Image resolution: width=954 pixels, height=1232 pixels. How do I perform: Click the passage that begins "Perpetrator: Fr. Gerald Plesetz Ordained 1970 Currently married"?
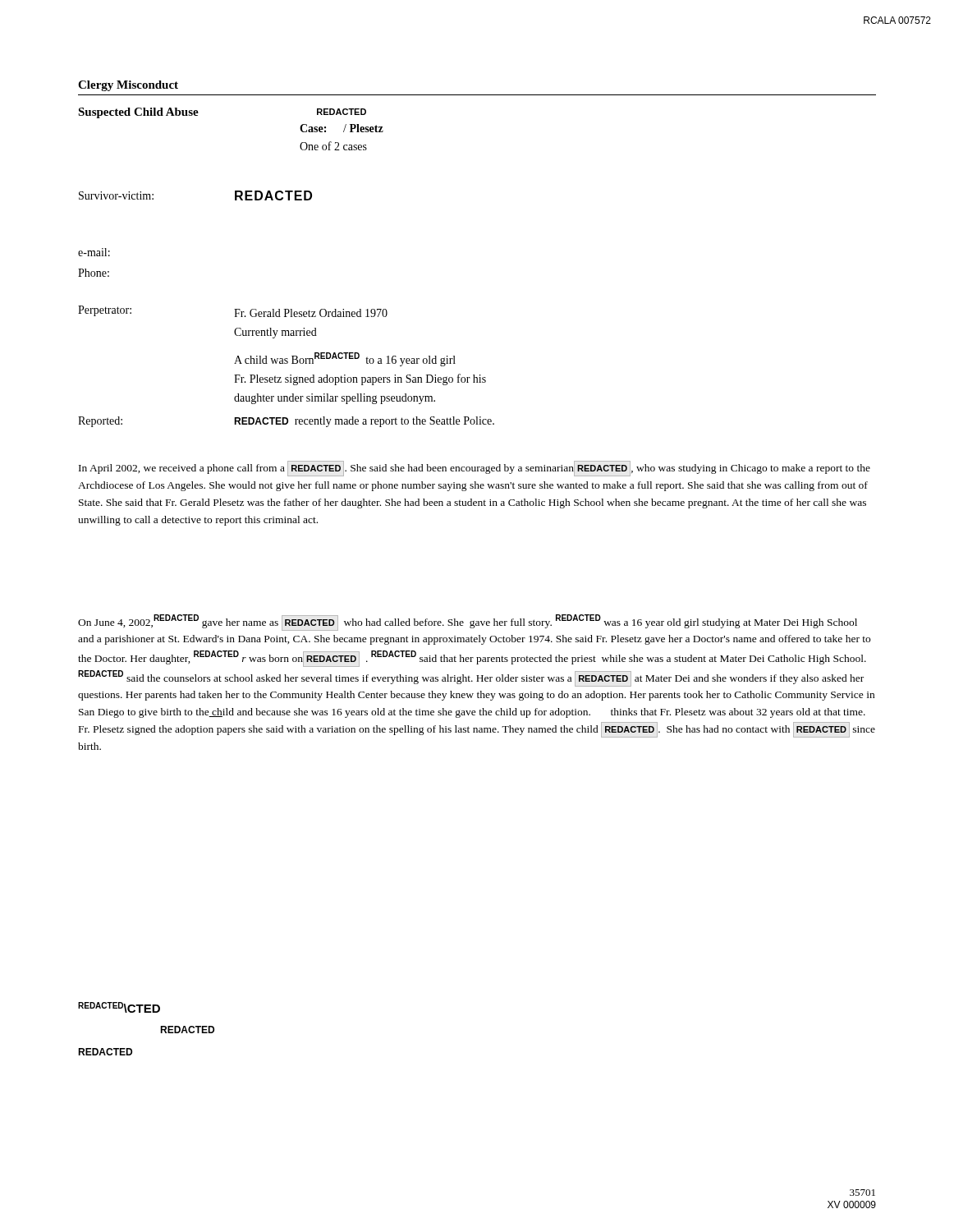click(x=282, y=356)
